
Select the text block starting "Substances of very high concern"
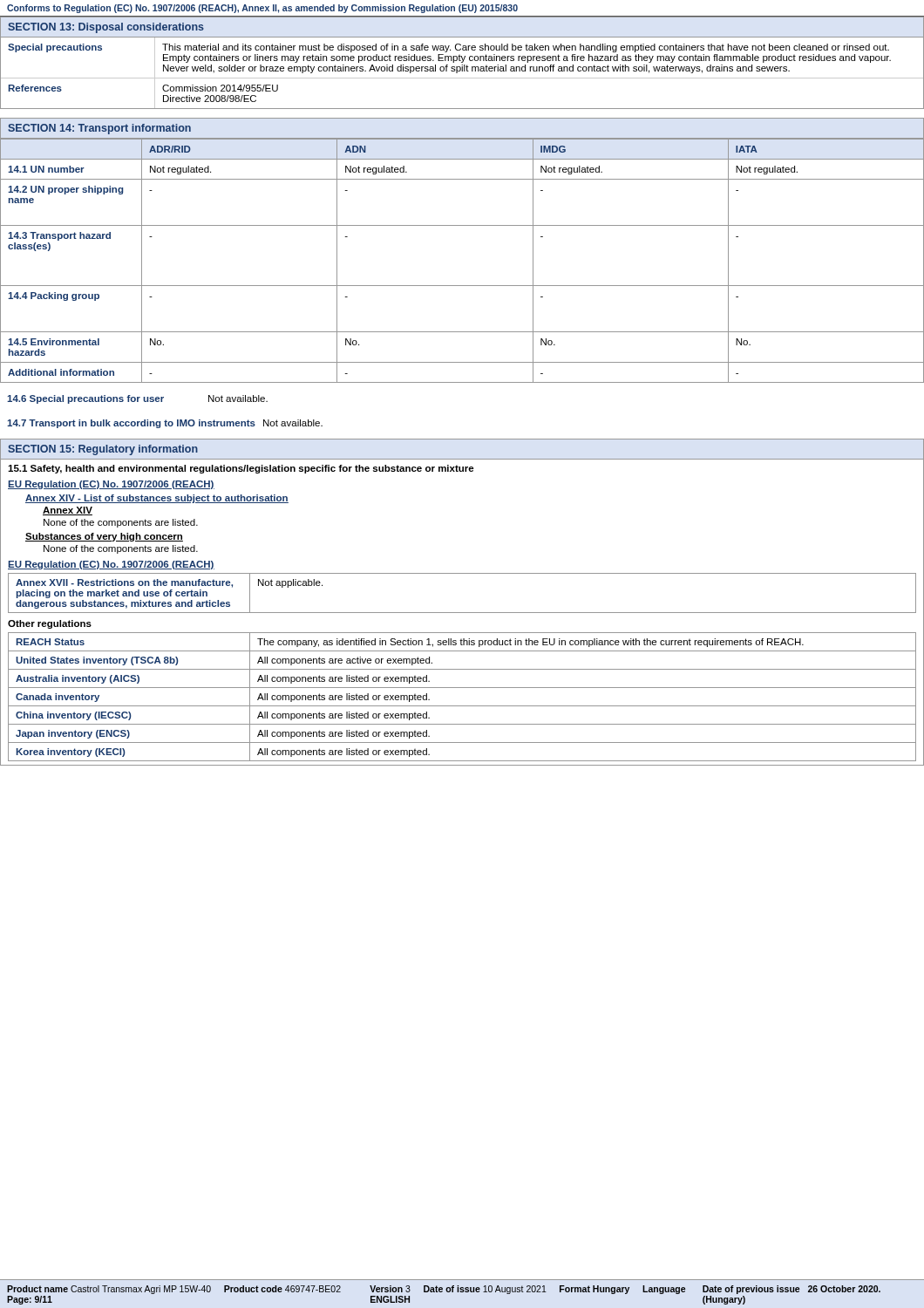tap(104, 536)
